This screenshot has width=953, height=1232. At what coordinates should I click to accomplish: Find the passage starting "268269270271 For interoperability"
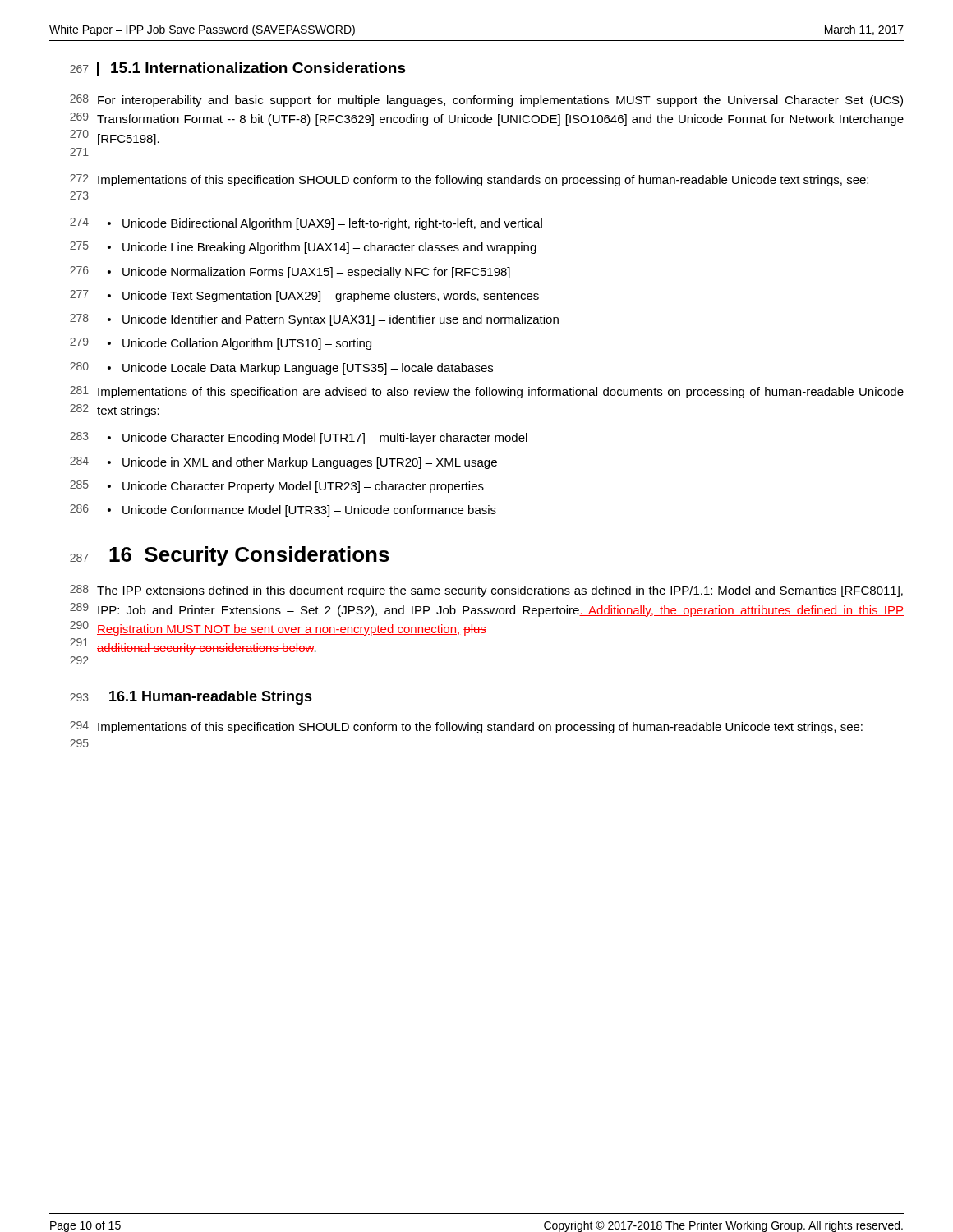click(476, 126)
